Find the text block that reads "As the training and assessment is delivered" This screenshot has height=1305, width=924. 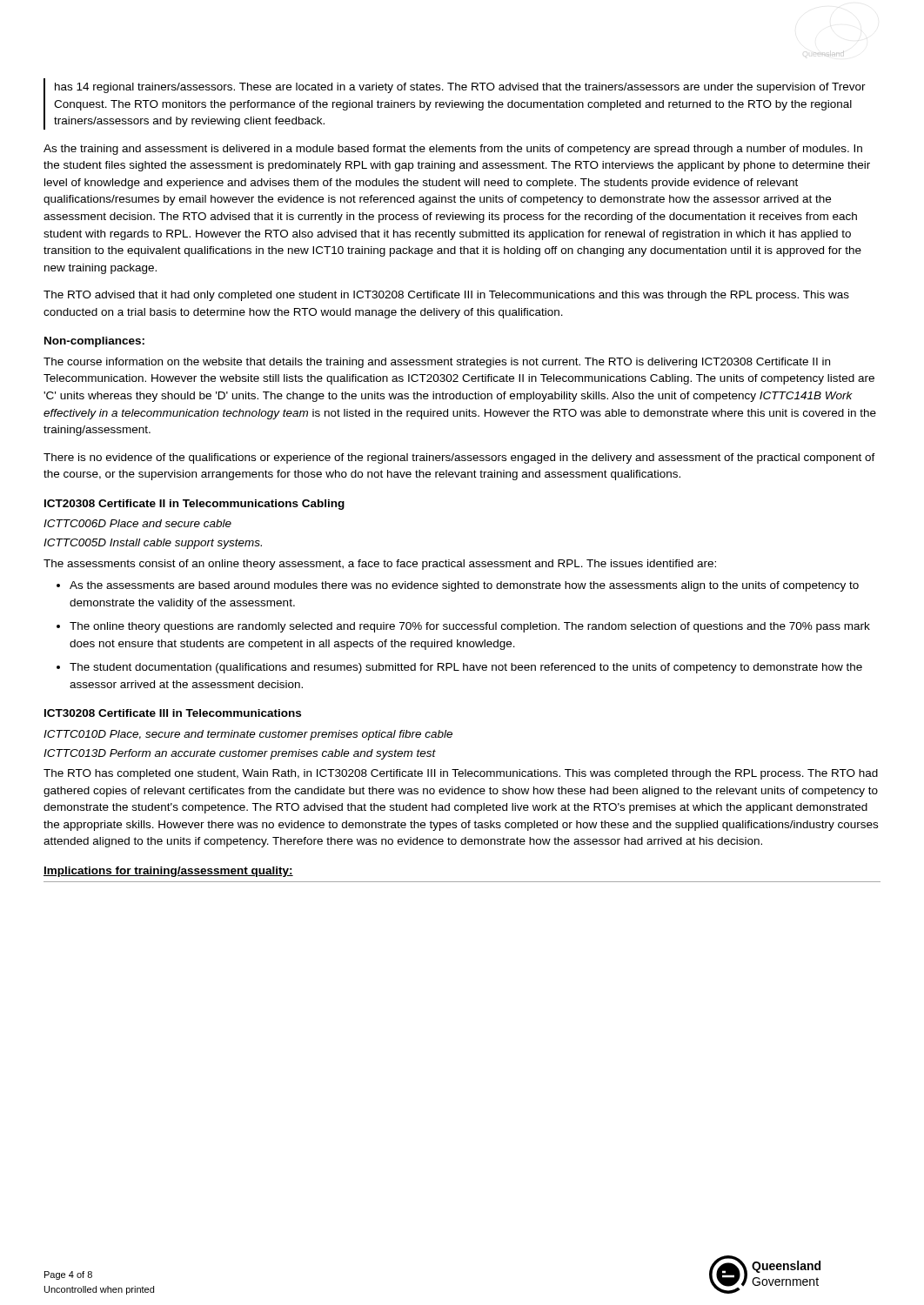457,208
